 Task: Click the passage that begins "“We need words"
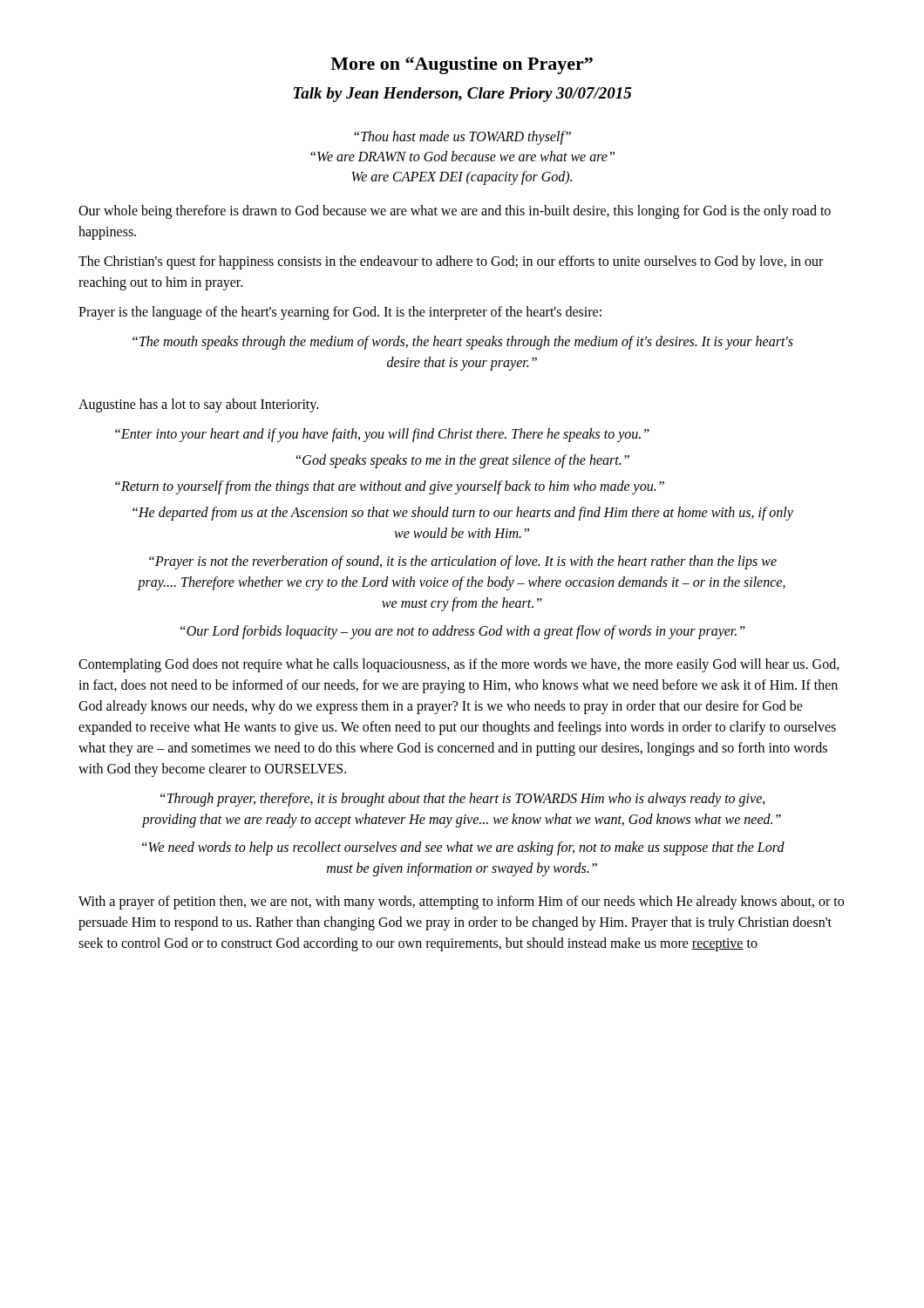click(462, 858)
